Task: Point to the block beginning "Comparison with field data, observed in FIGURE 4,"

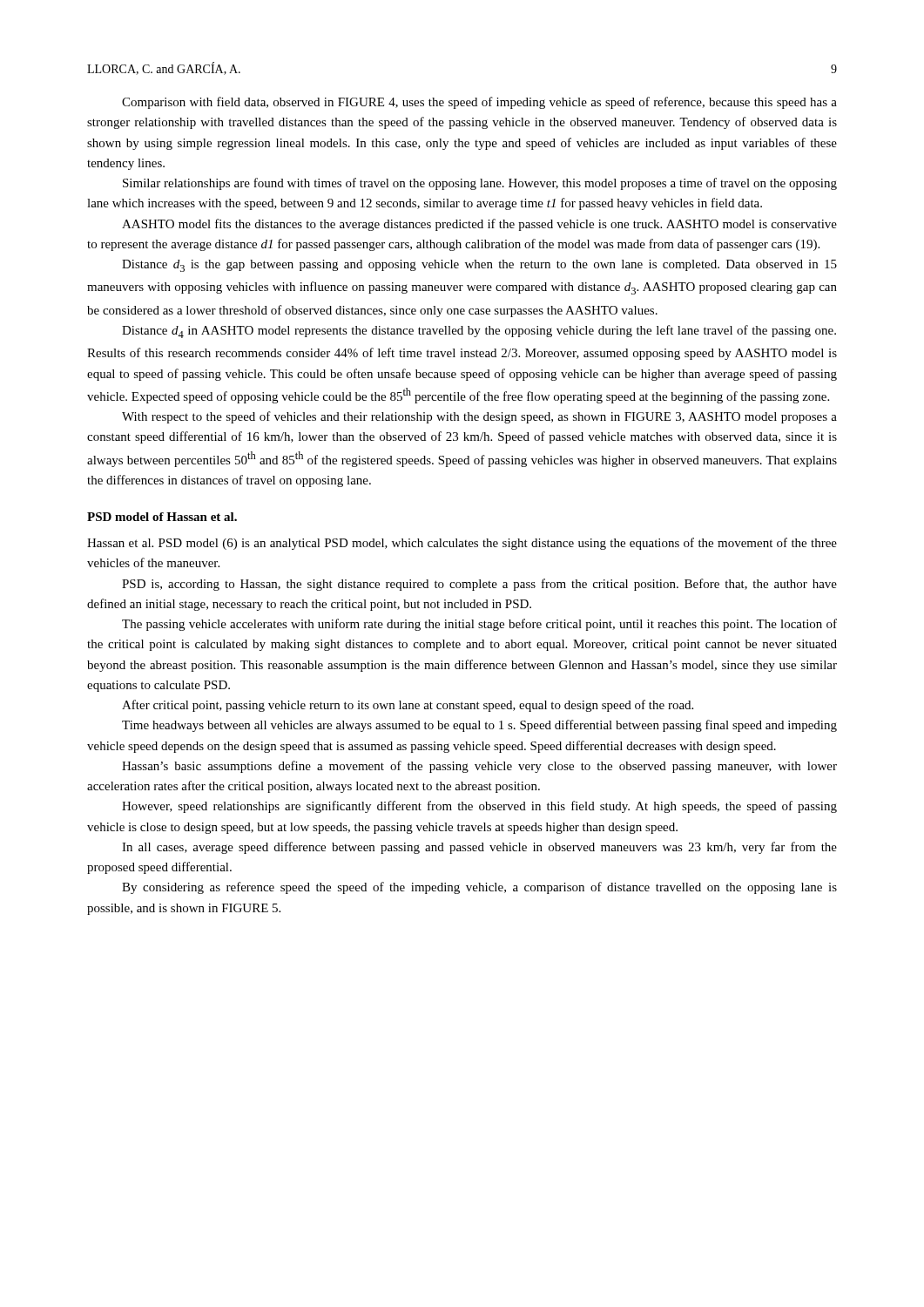Action: click(462, 133)
